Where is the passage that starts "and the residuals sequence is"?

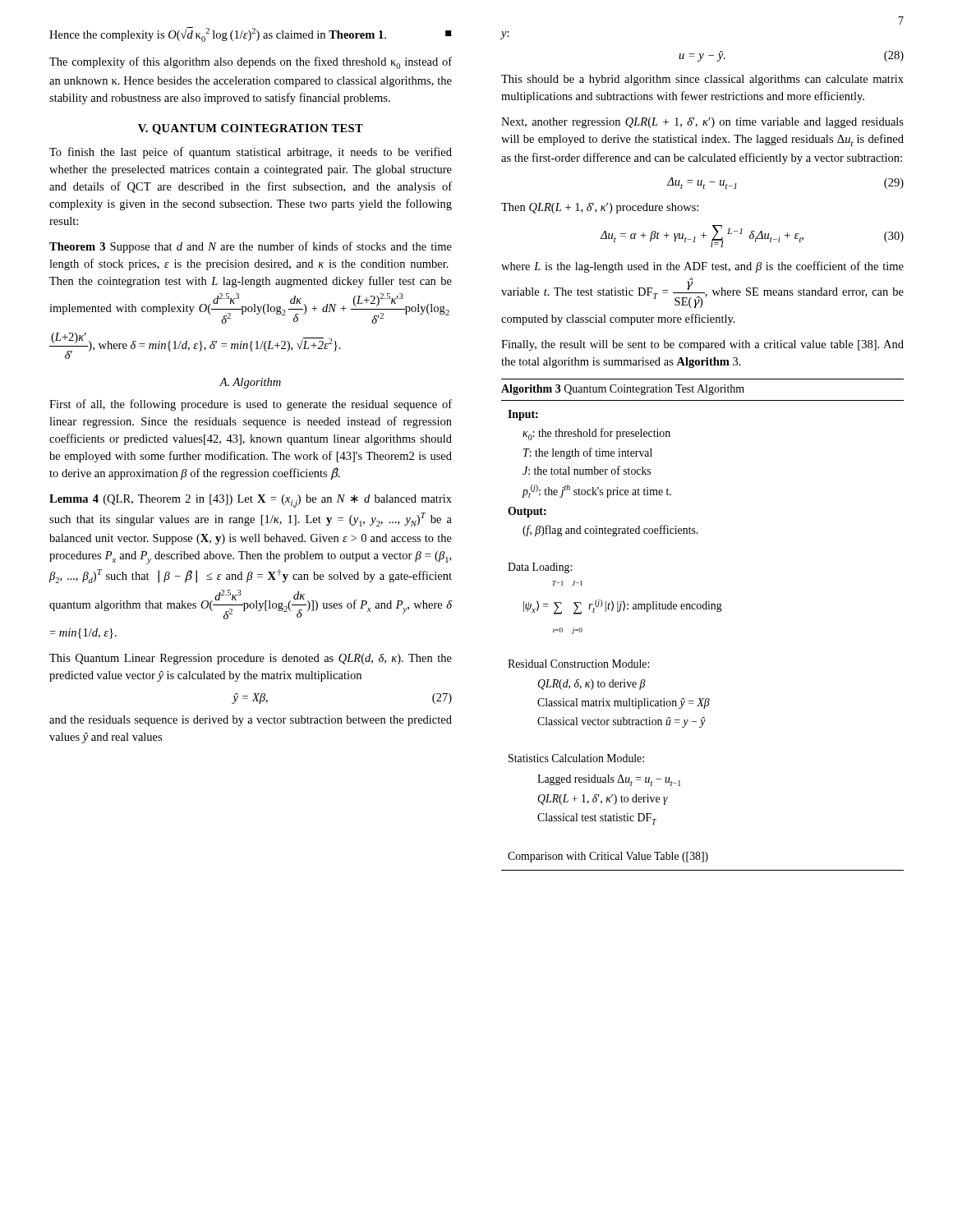coord(251,729)
